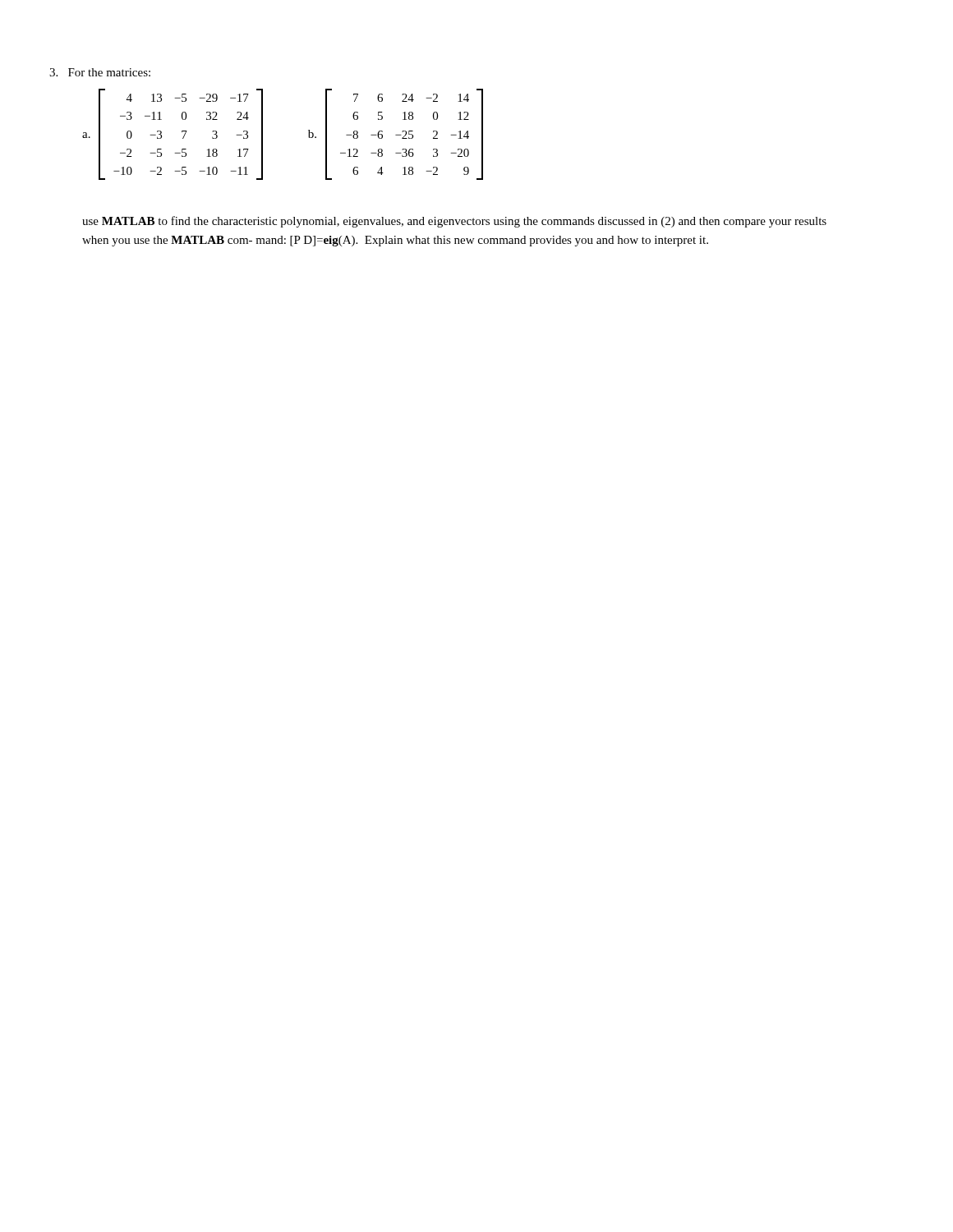Find the block on this page that starts "use MATLAB to find"
This screenshot has height=1232, width=953.
[454, 230]
